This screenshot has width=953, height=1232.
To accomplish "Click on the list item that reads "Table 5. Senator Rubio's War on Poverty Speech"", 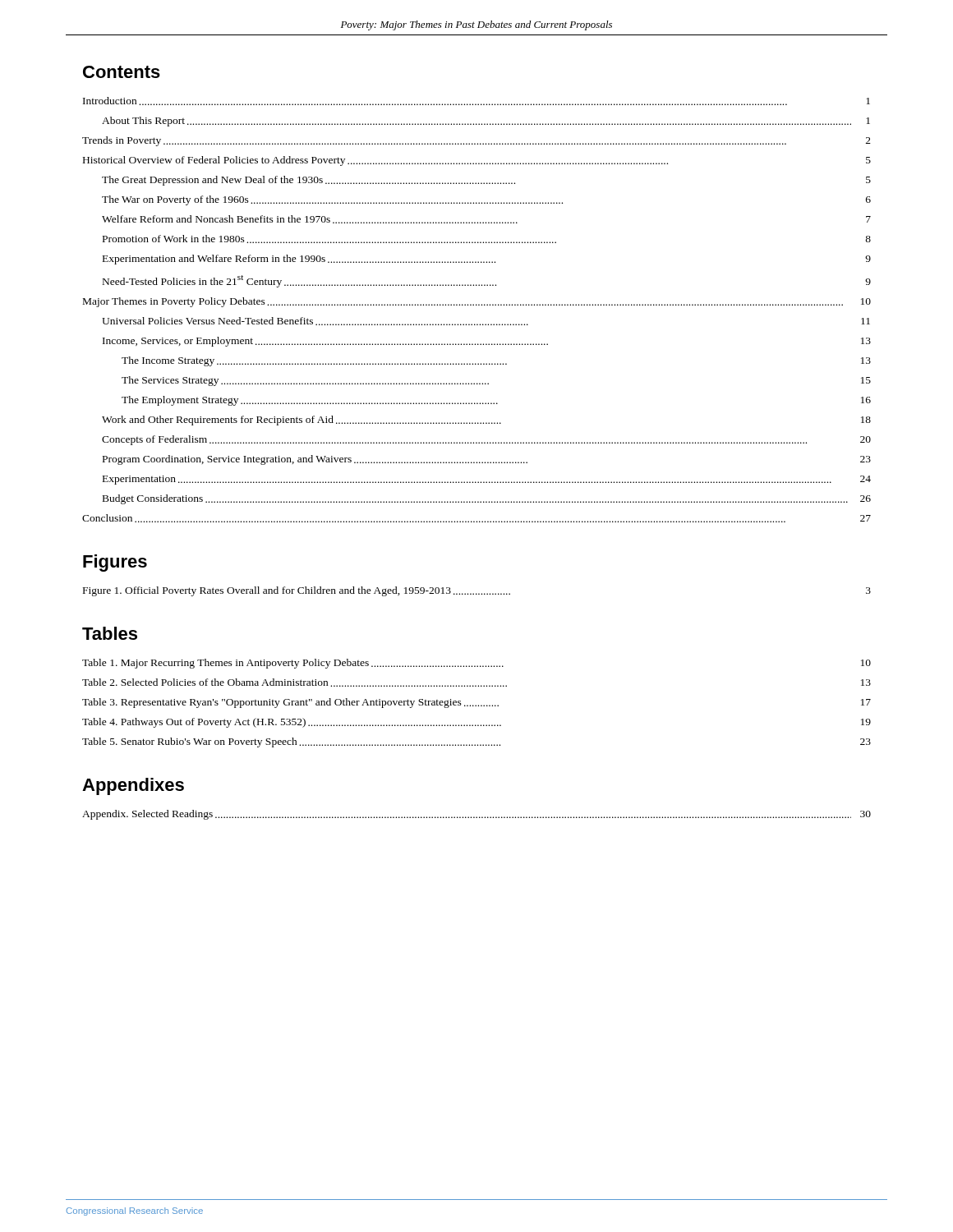I will coord(476,742).
